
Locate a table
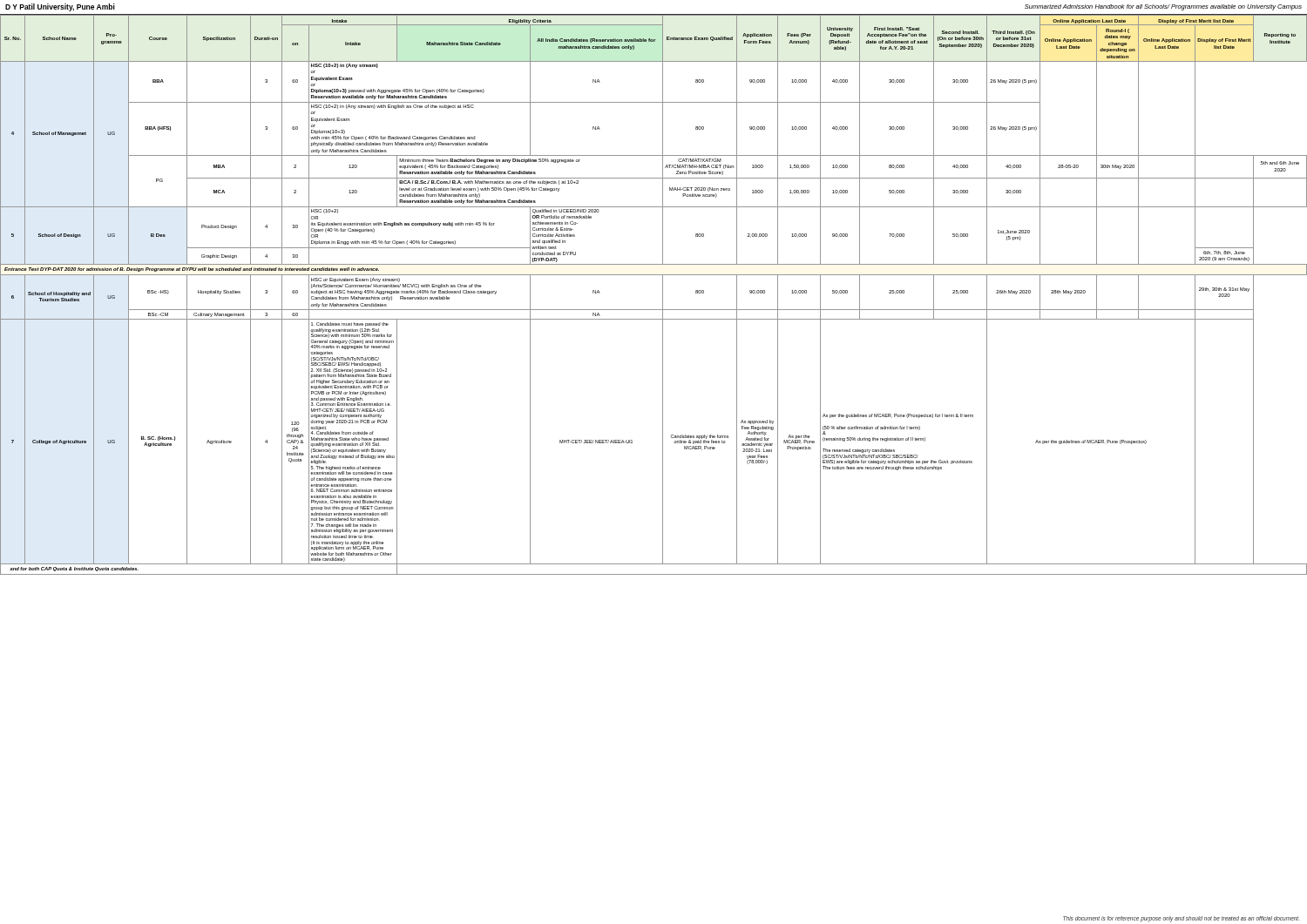click(654, 295)
